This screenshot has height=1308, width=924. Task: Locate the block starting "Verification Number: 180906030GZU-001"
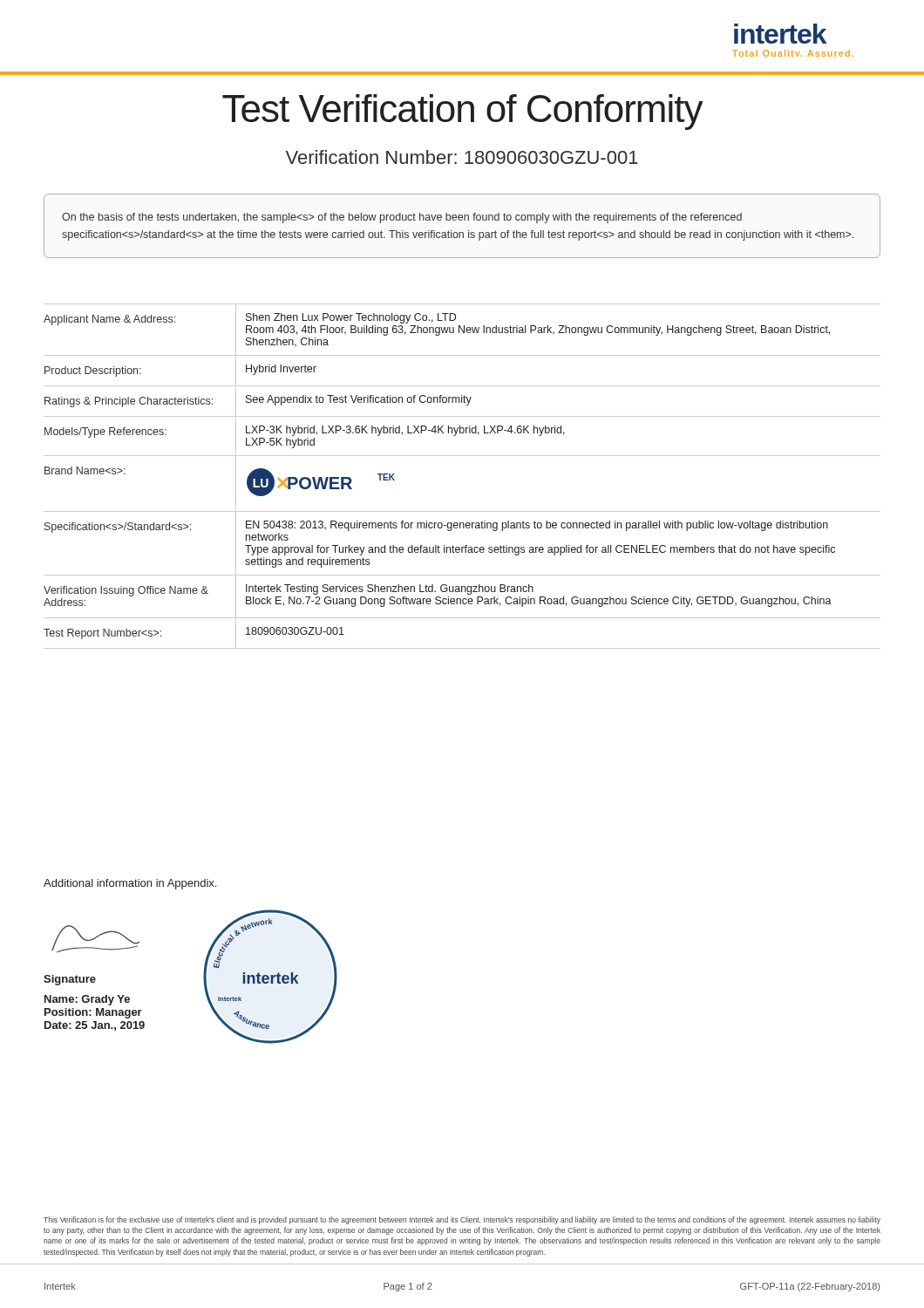tap(462, 157)
